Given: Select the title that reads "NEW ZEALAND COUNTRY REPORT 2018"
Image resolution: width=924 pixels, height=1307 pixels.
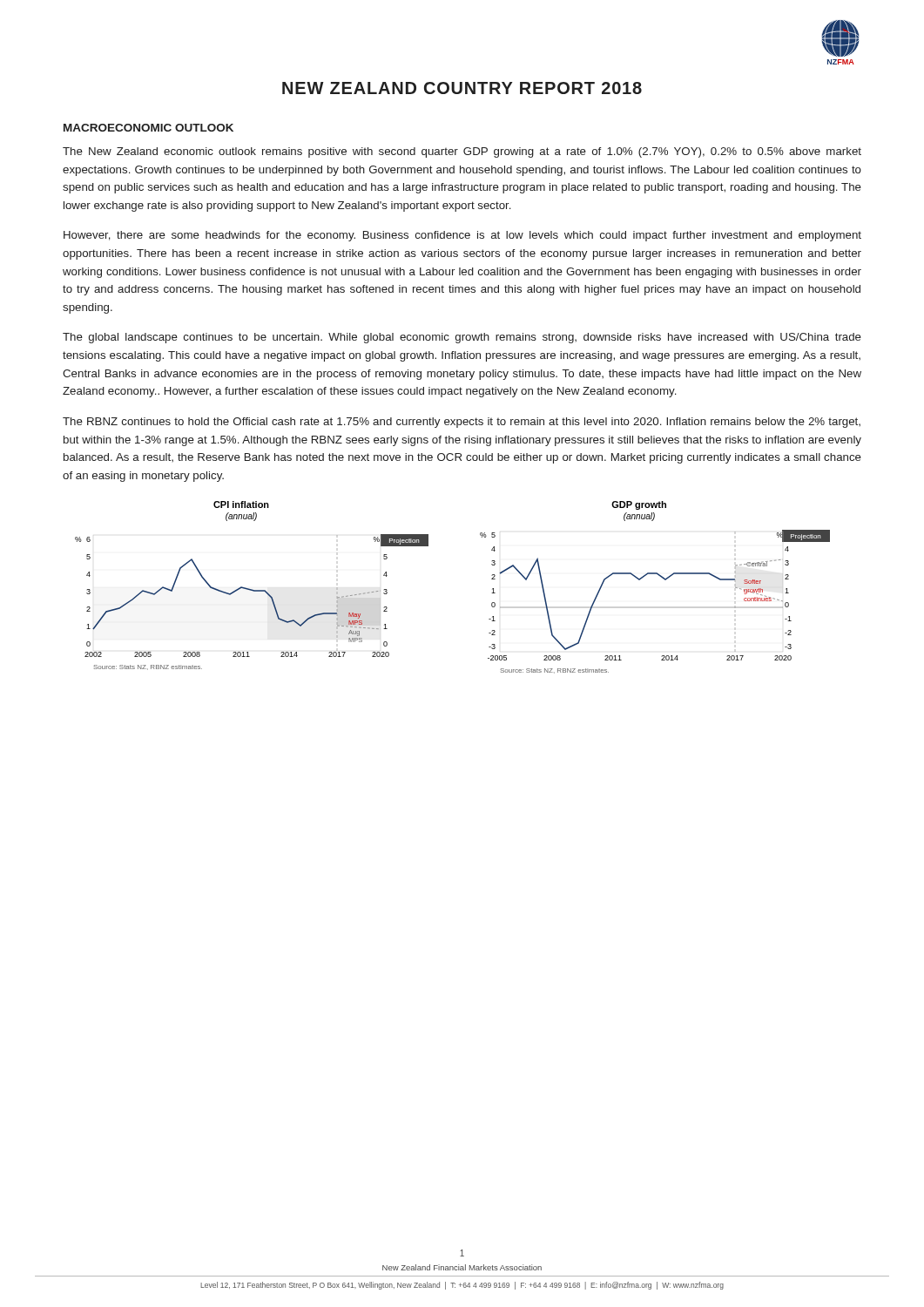Looking at the screenshot, I should pos(462,88).
